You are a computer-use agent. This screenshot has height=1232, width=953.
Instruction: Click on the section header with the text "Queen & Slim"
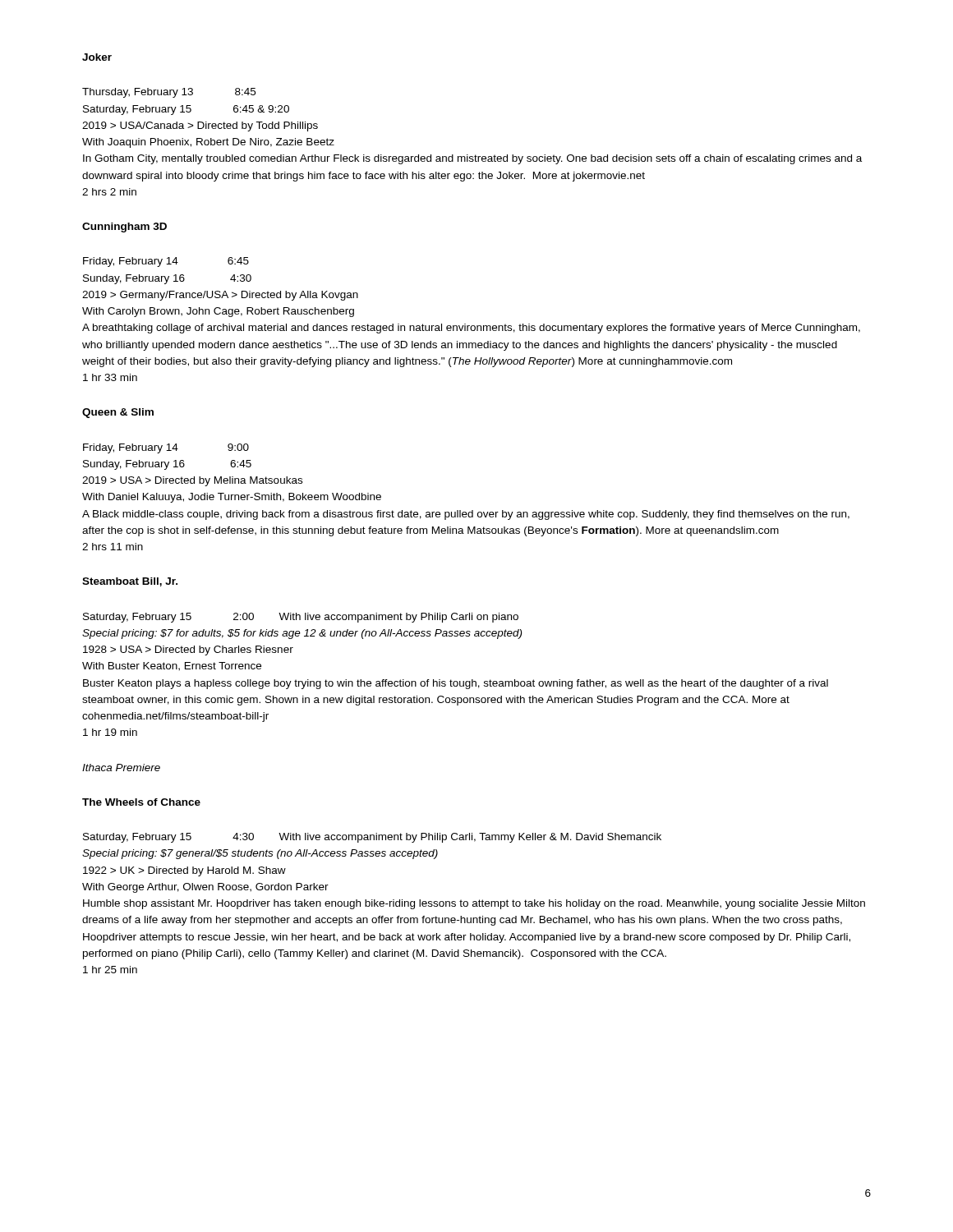coord(118,413)
